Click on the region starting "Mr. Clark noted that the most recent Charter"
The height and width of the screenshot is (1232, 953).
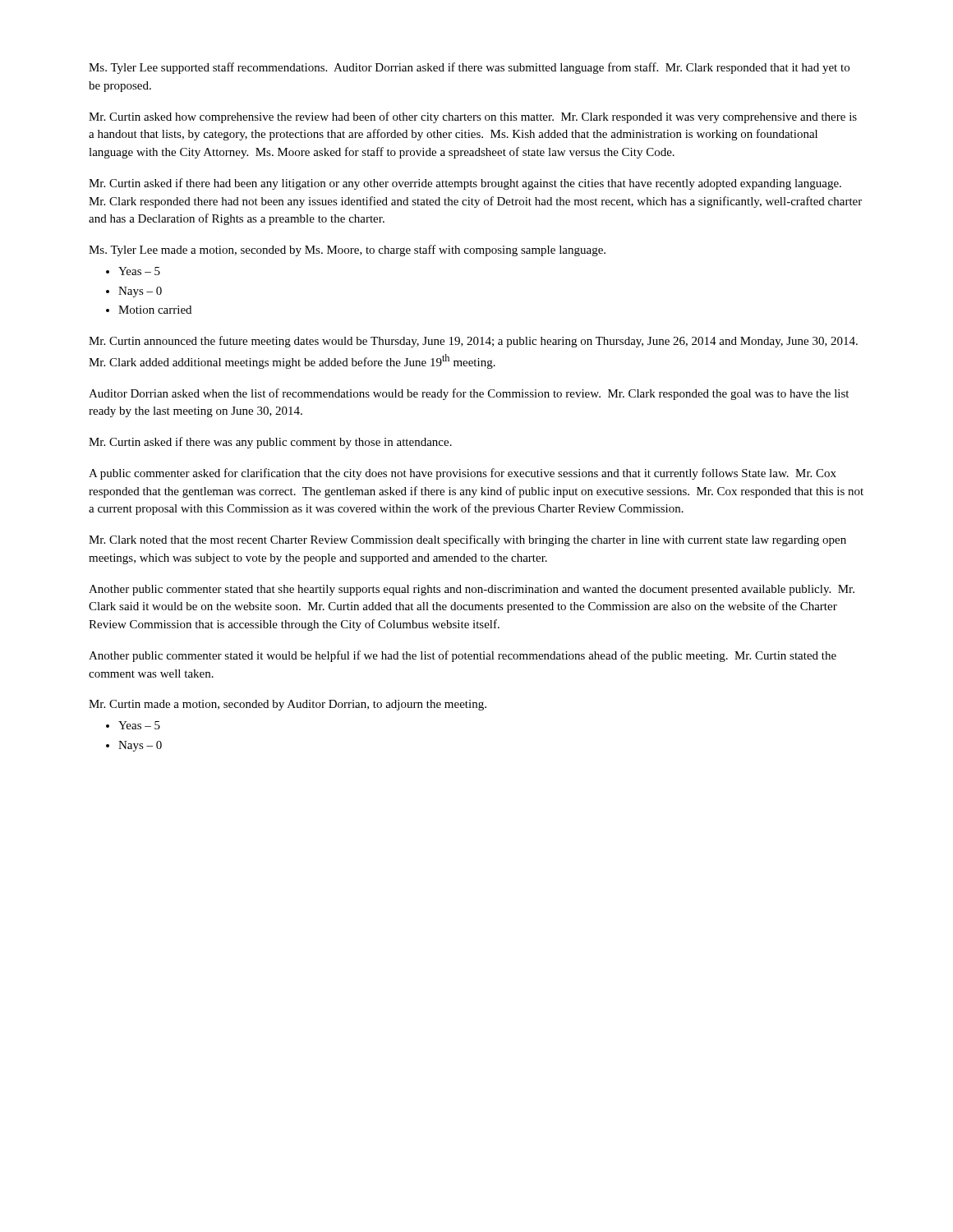coord(468,549)
